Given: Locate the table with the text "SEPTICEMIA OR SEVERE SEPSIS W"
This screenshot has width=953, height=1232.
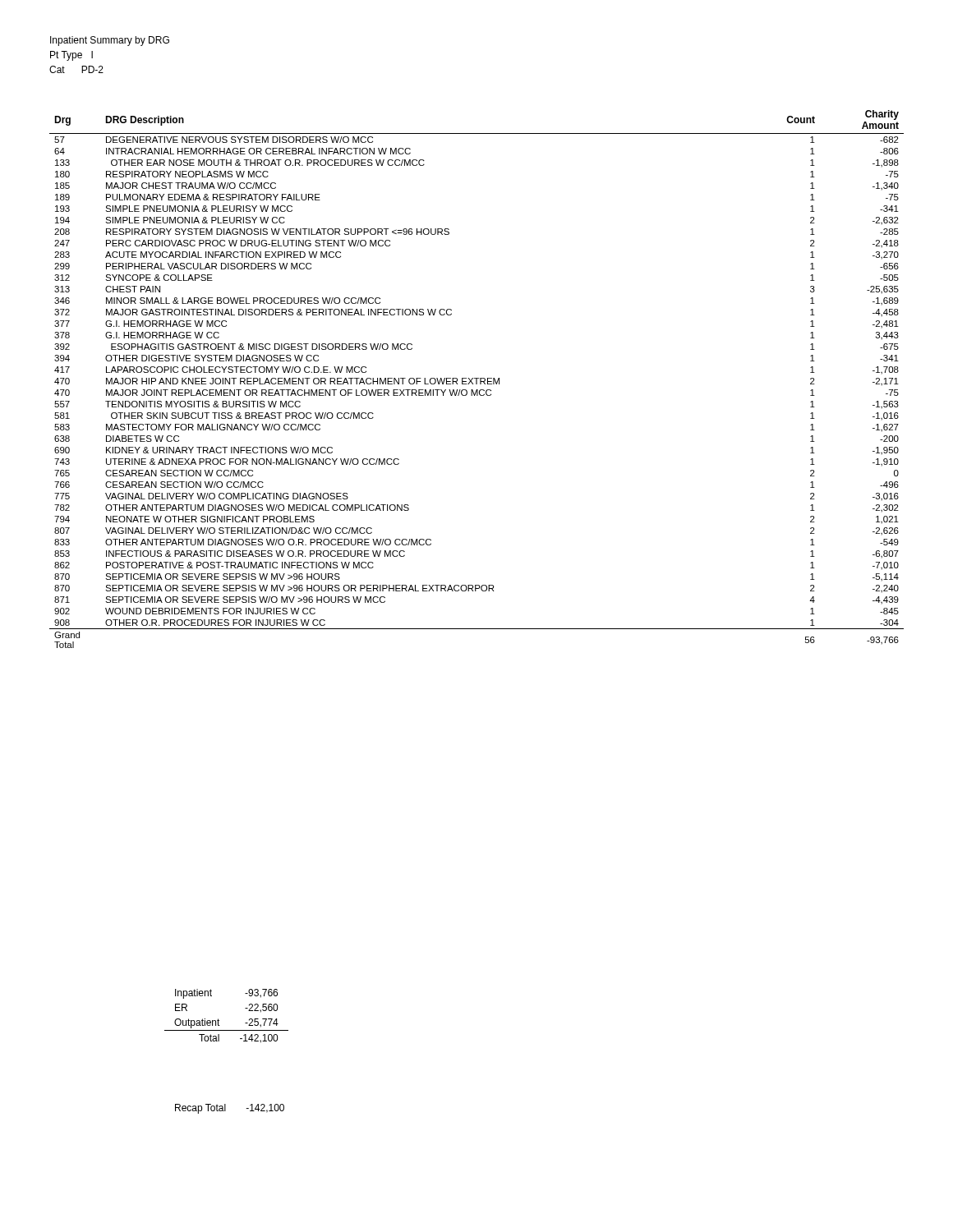Looking at the screenshot, I should pos(476,379).
